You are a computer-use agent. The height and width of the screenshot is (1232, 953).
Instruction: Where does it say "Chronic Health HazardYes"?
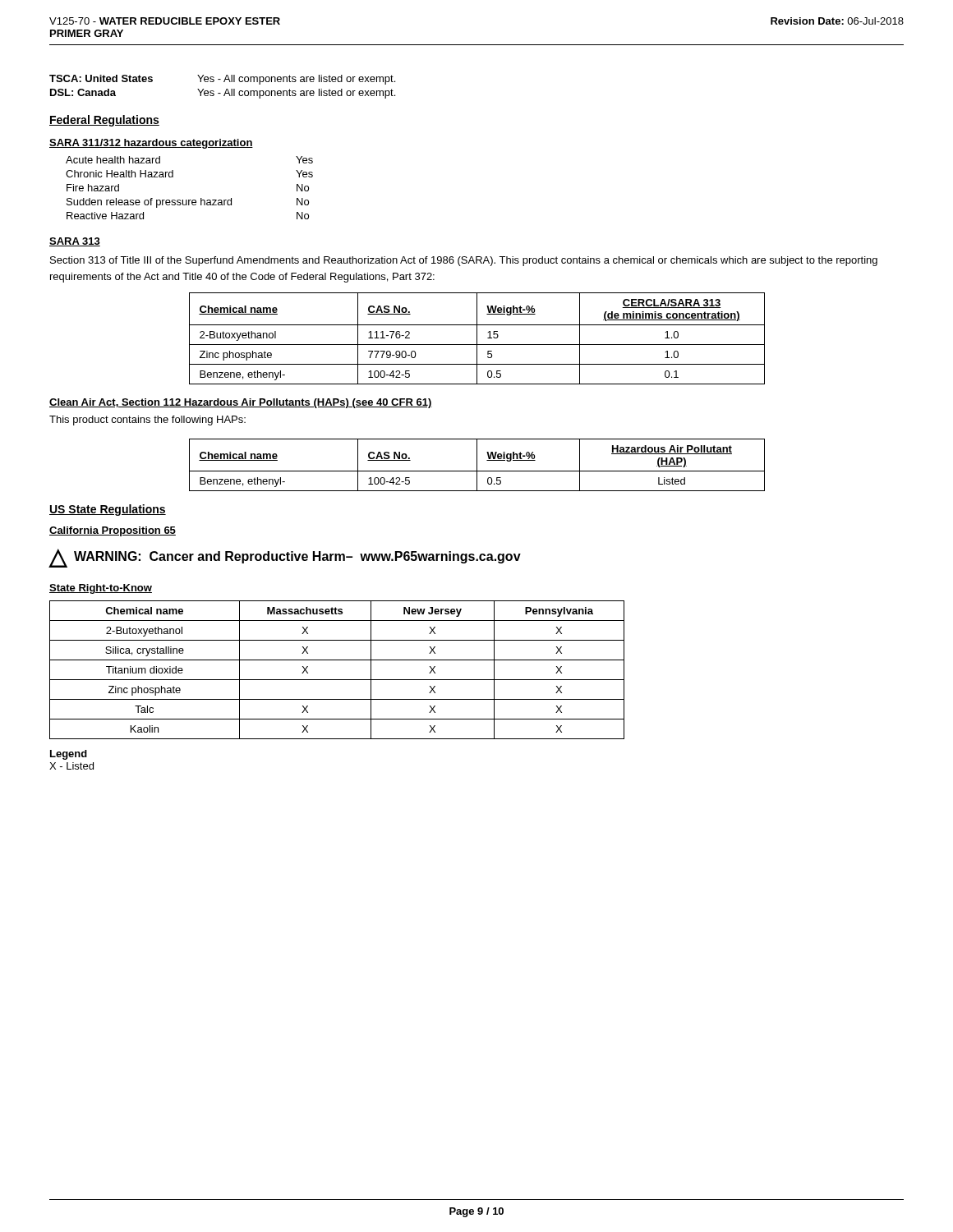(119, 174)
